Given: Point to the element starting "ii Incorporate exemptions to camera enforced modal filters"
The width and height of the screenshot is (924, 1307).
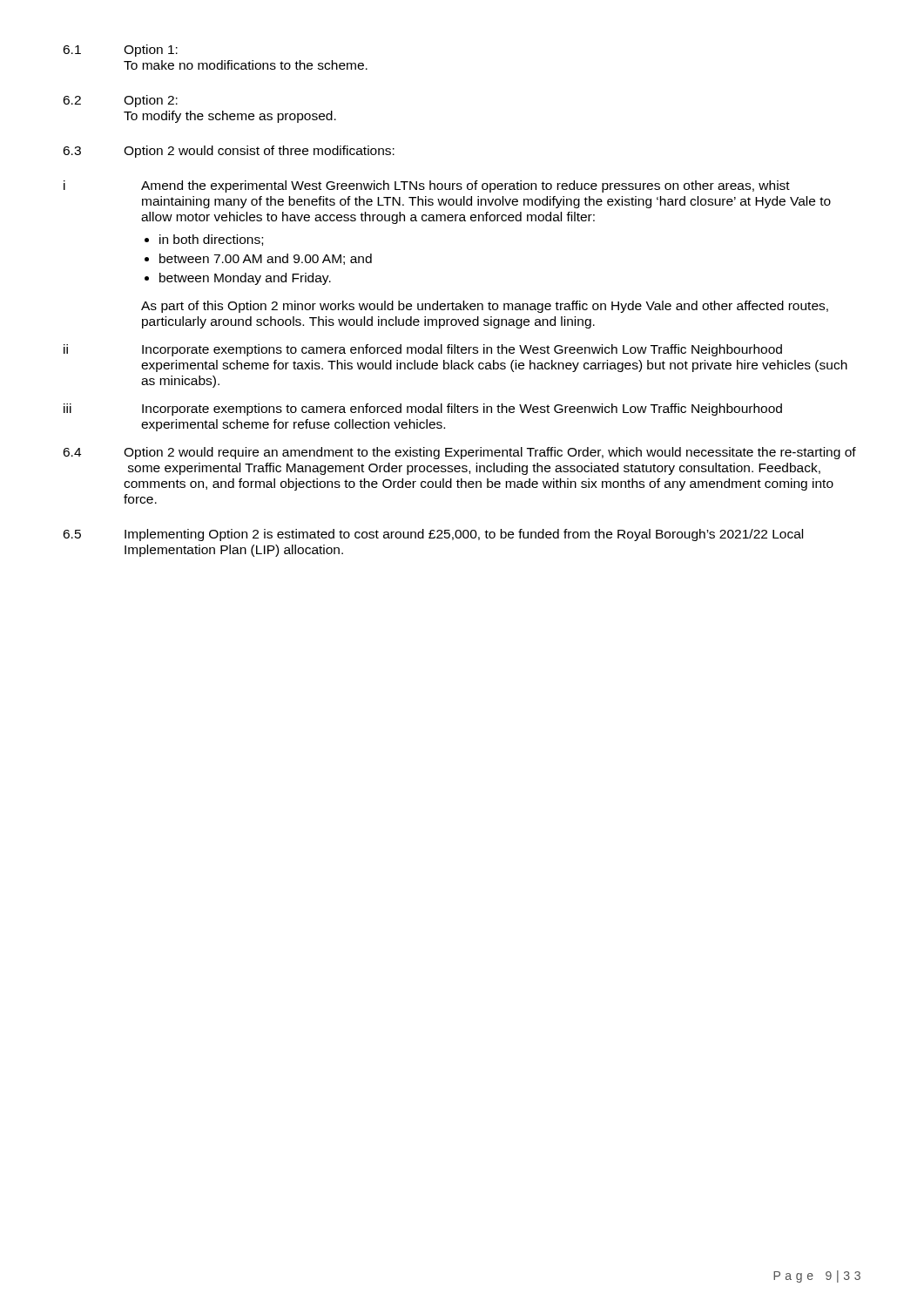Looking at the screenshot, I should point(462,365).
